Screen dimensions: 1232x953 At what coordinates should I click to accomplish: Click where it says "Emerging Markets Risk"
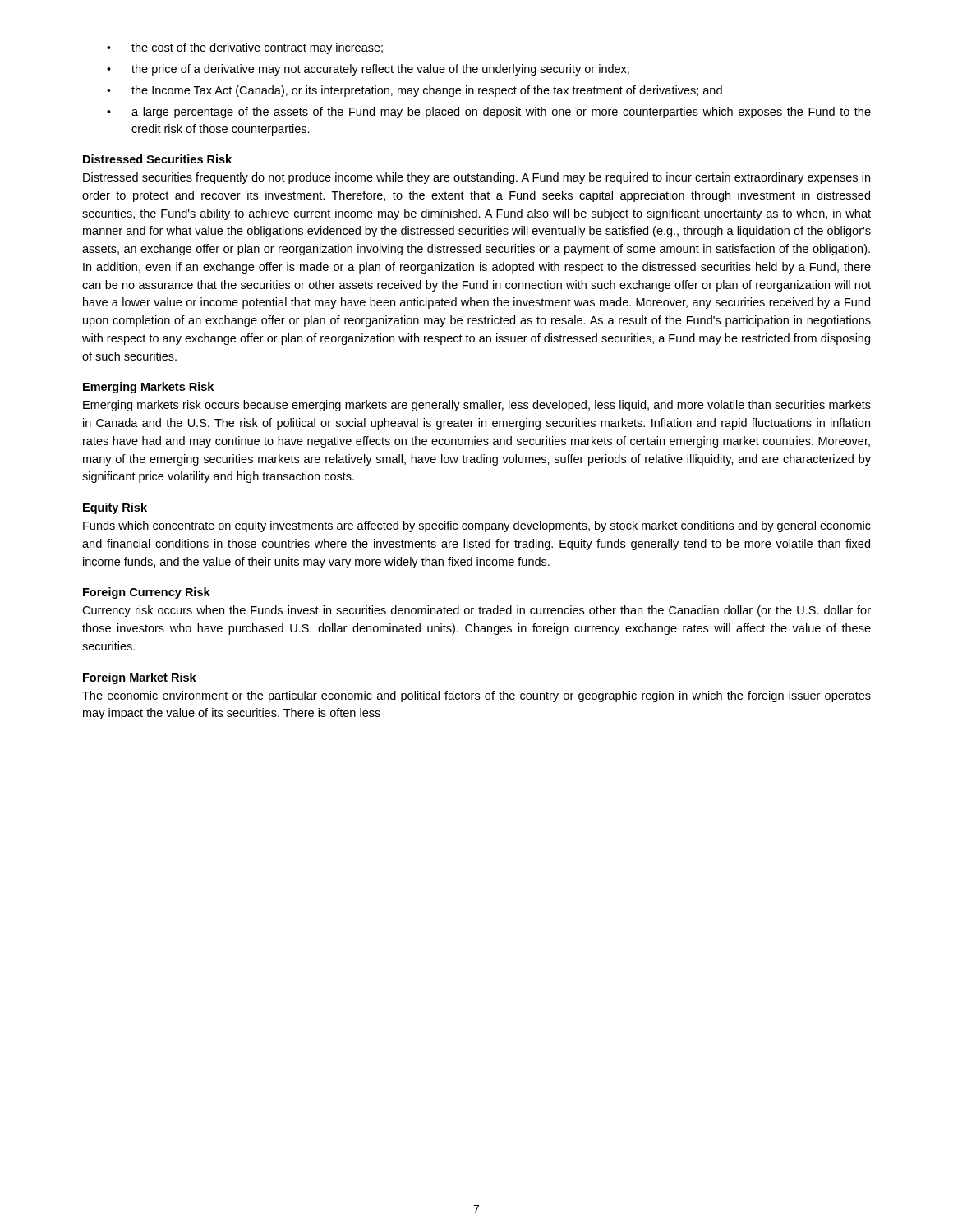pos(148,387)
